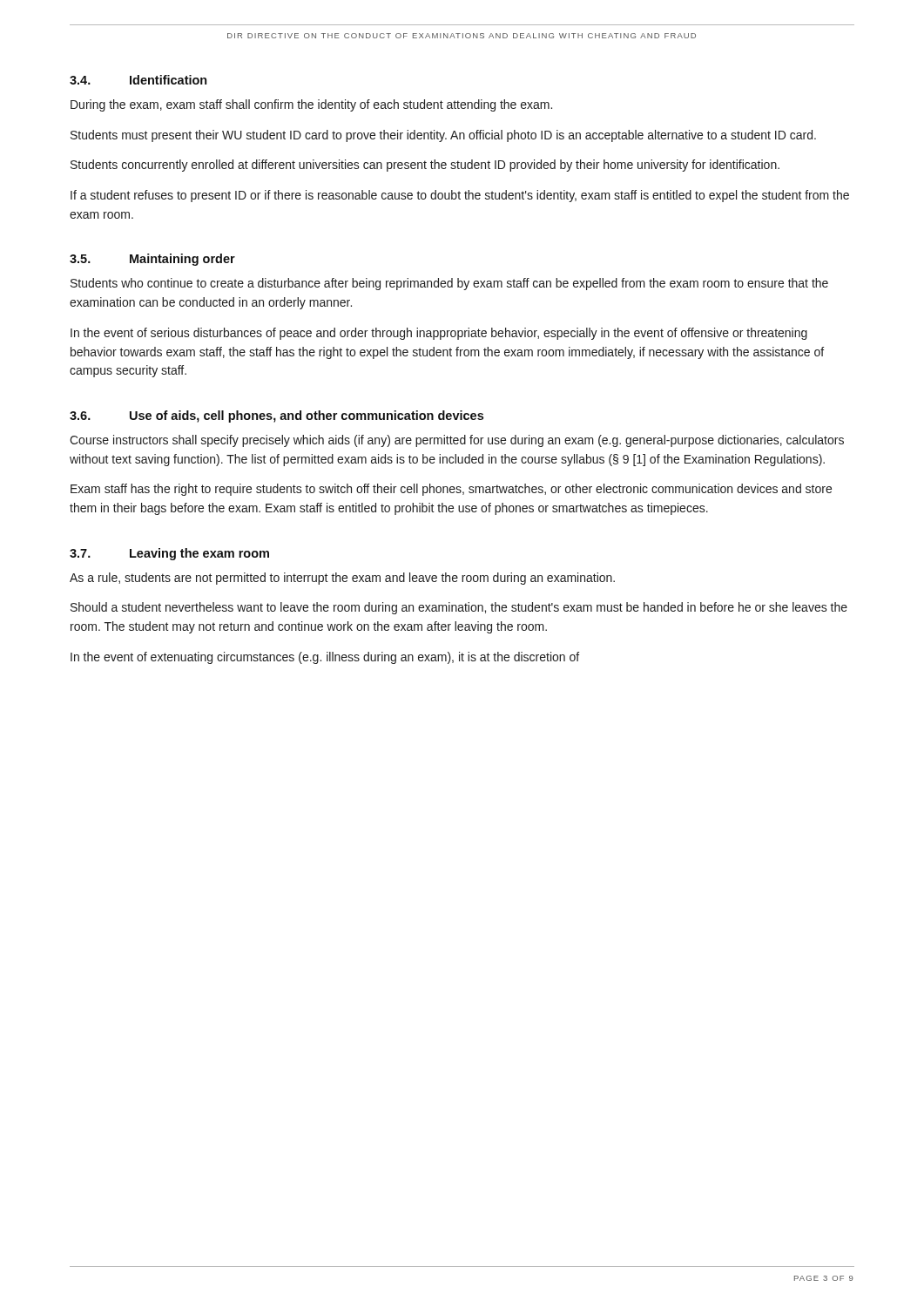Locate the text block starting "3.4. Identification"
The width and height of the screenshot is (924, 1307).
coord(139,80)
